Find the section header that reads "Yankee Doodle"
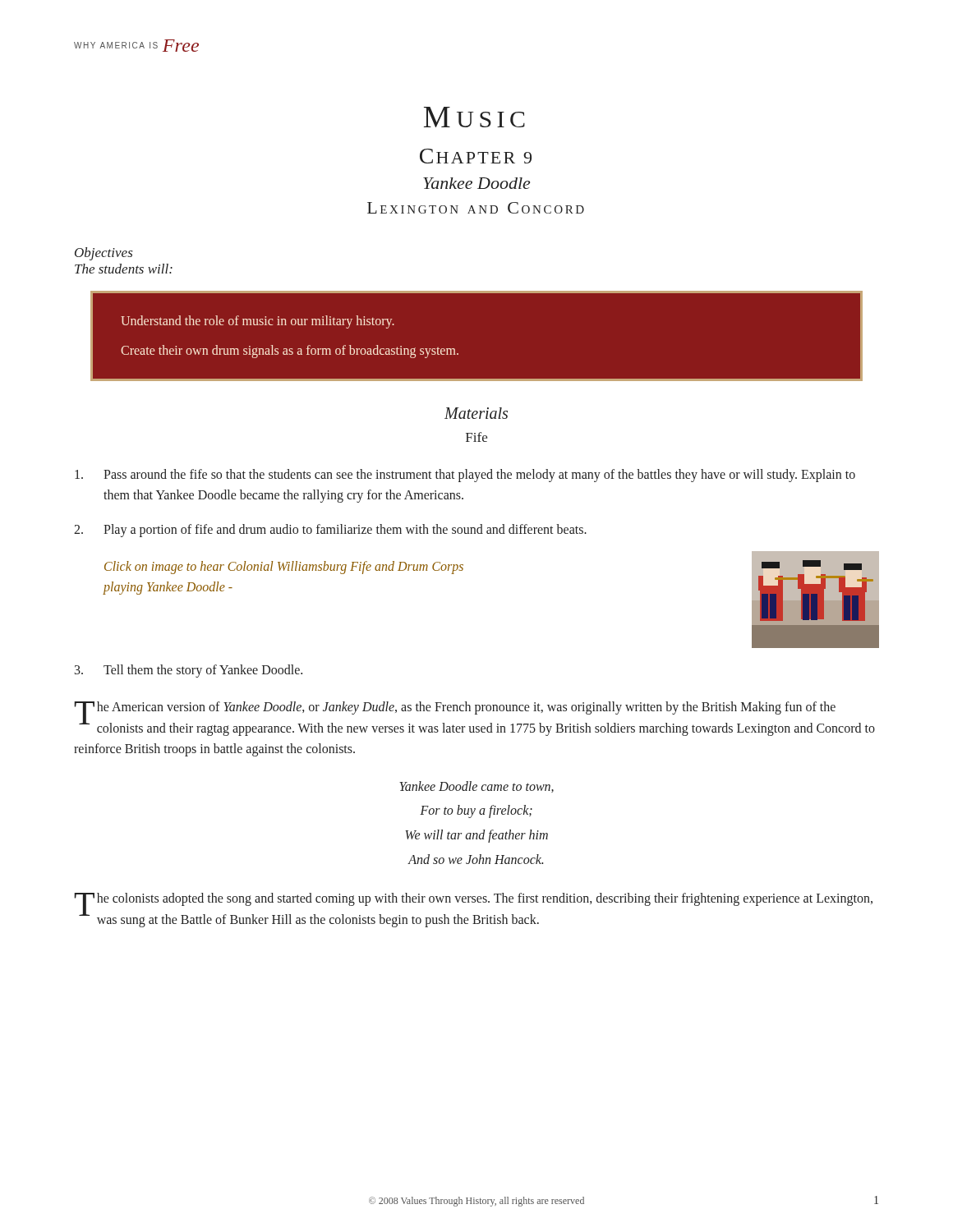Screen dimensions: 1232x953 pos(476,183)
